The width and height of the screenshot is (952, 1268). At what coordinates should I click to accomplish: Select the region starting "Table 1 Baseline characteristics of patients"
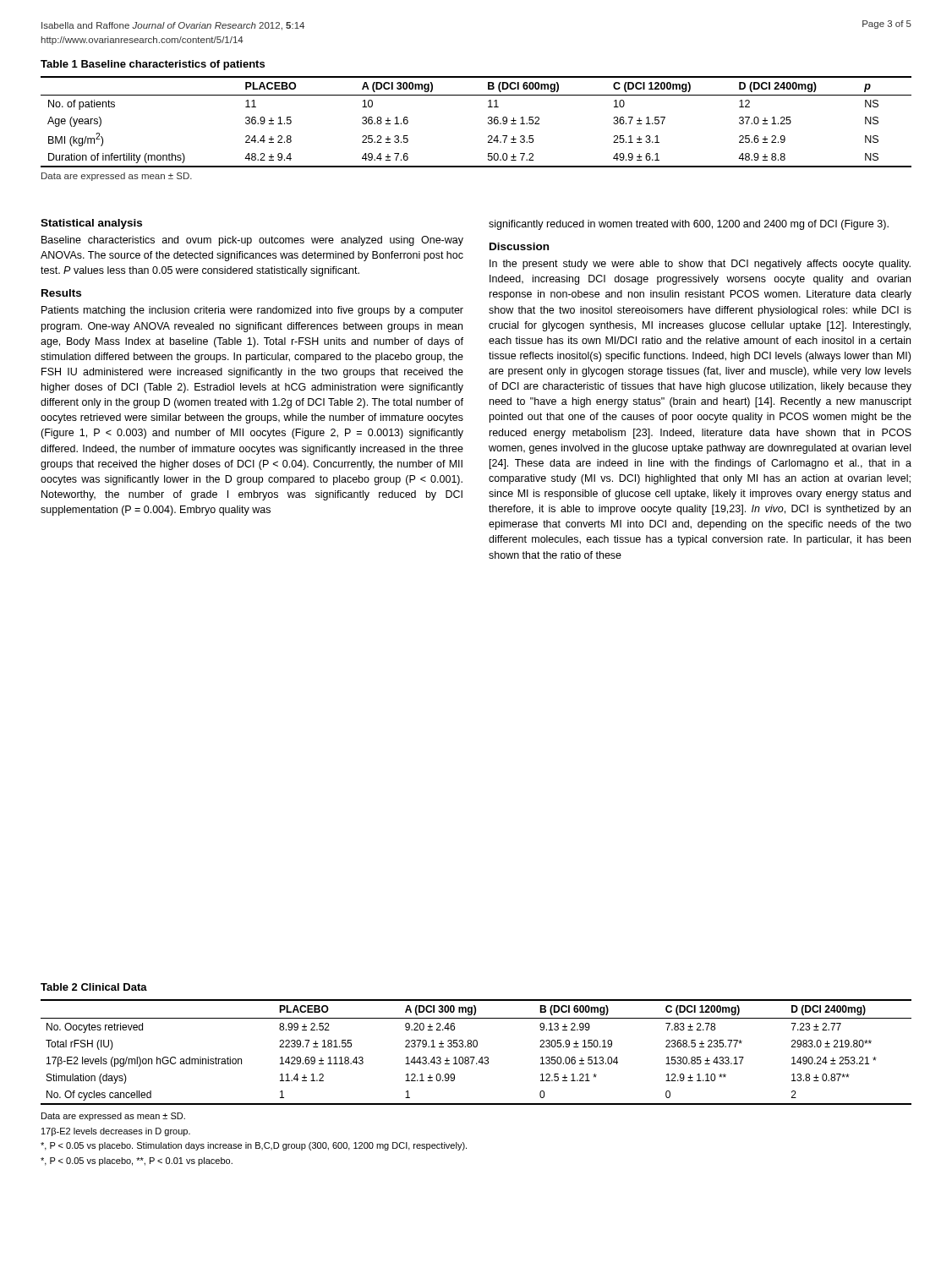pyautogui.click(x=153, y=64)
